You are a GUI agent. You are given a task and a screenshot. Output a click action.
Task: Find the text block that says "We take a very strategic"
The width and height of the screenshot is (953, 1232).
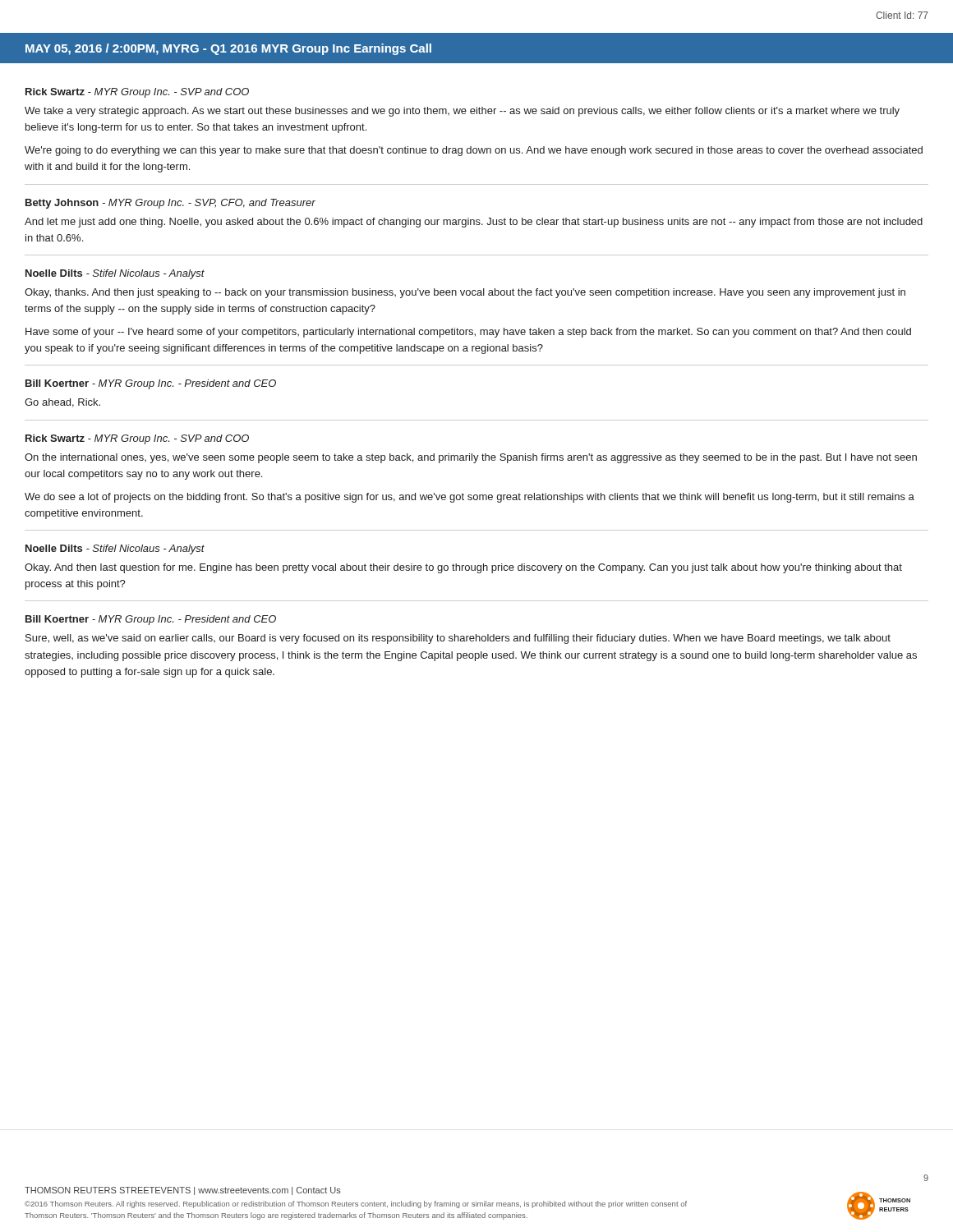(x=462, y=119)
